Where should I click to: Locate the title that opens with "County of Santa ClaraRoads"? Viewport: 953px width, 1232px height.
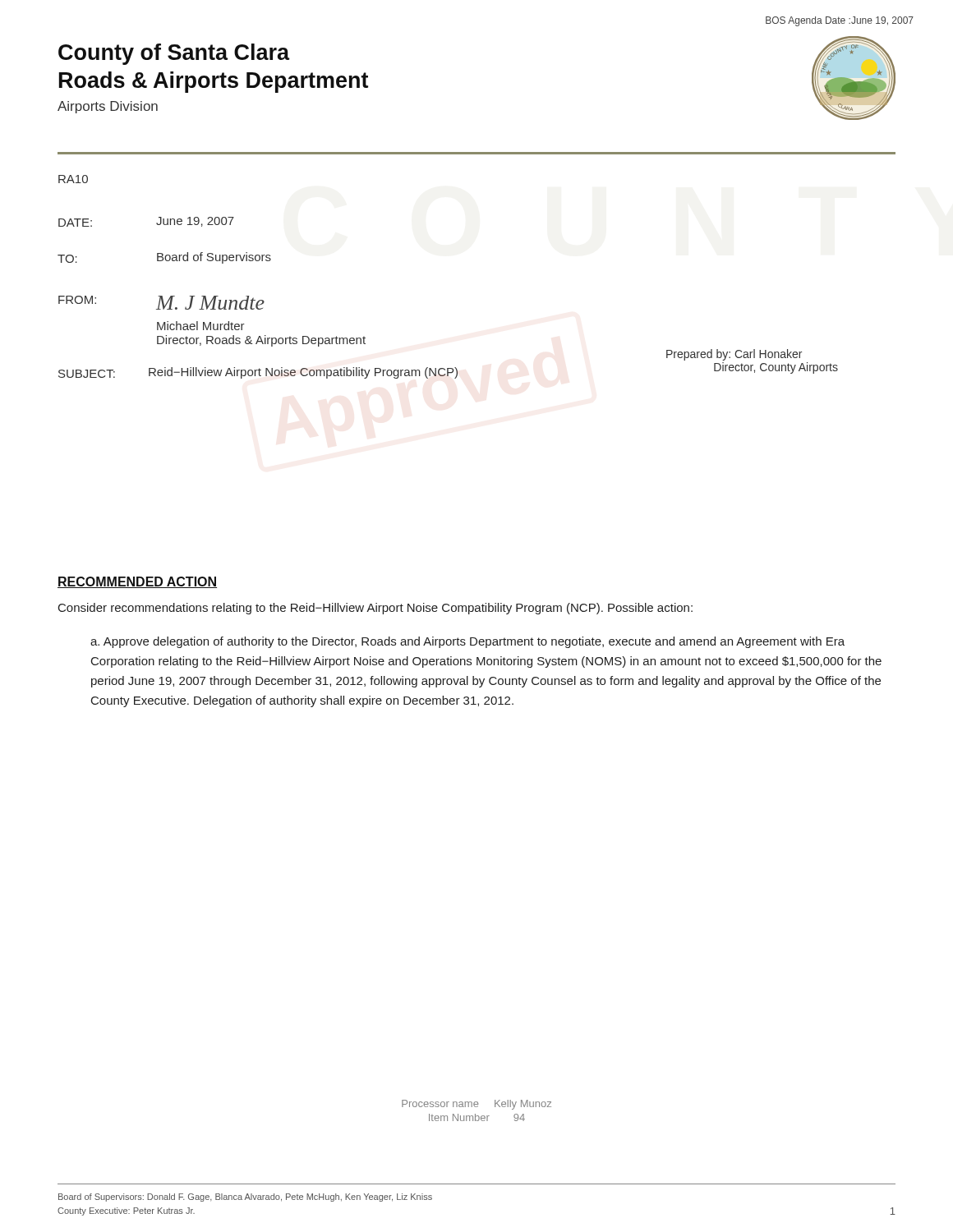tap(213, 66)
